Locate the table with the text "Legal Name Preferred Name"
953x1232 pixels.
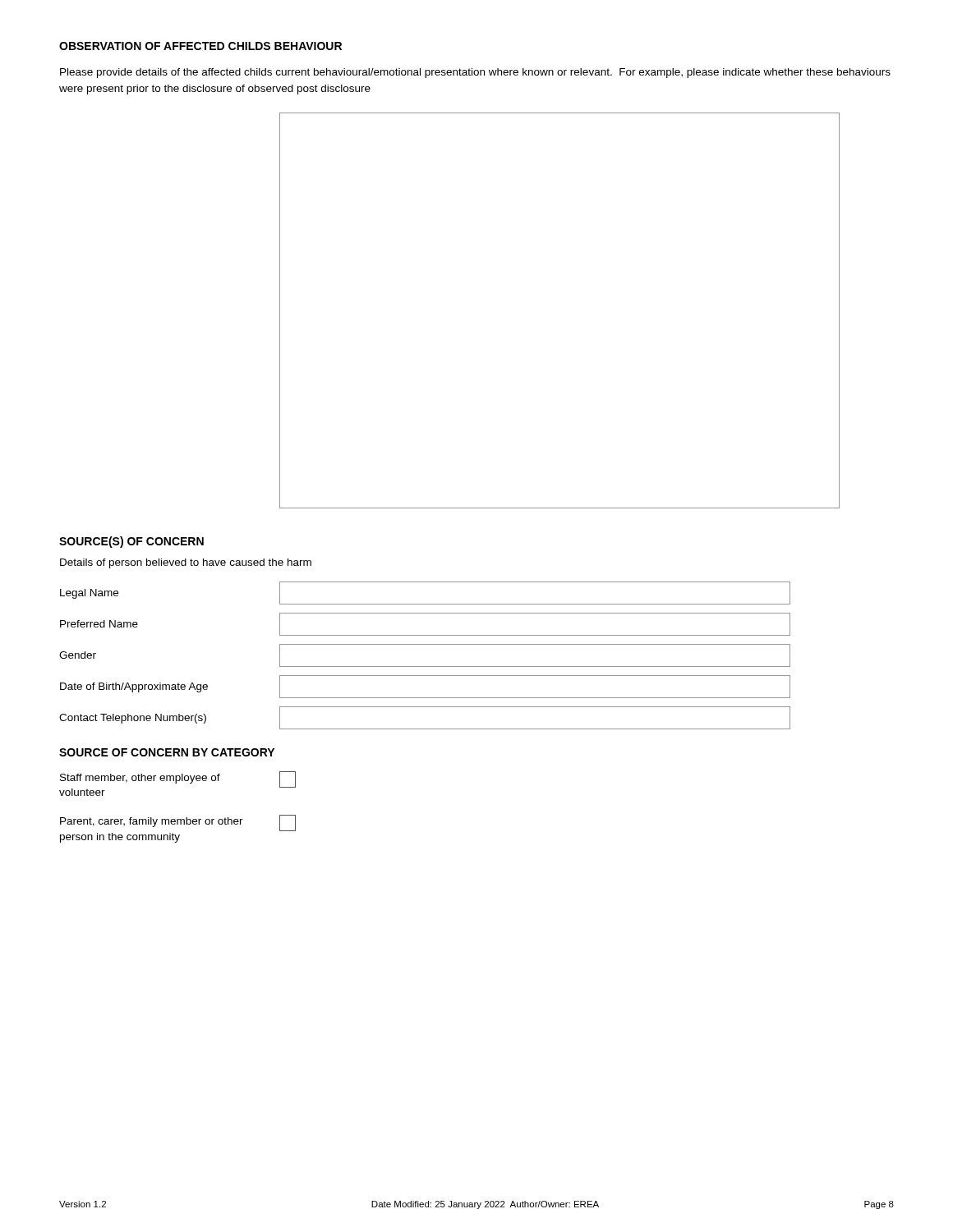pos(476,655)
